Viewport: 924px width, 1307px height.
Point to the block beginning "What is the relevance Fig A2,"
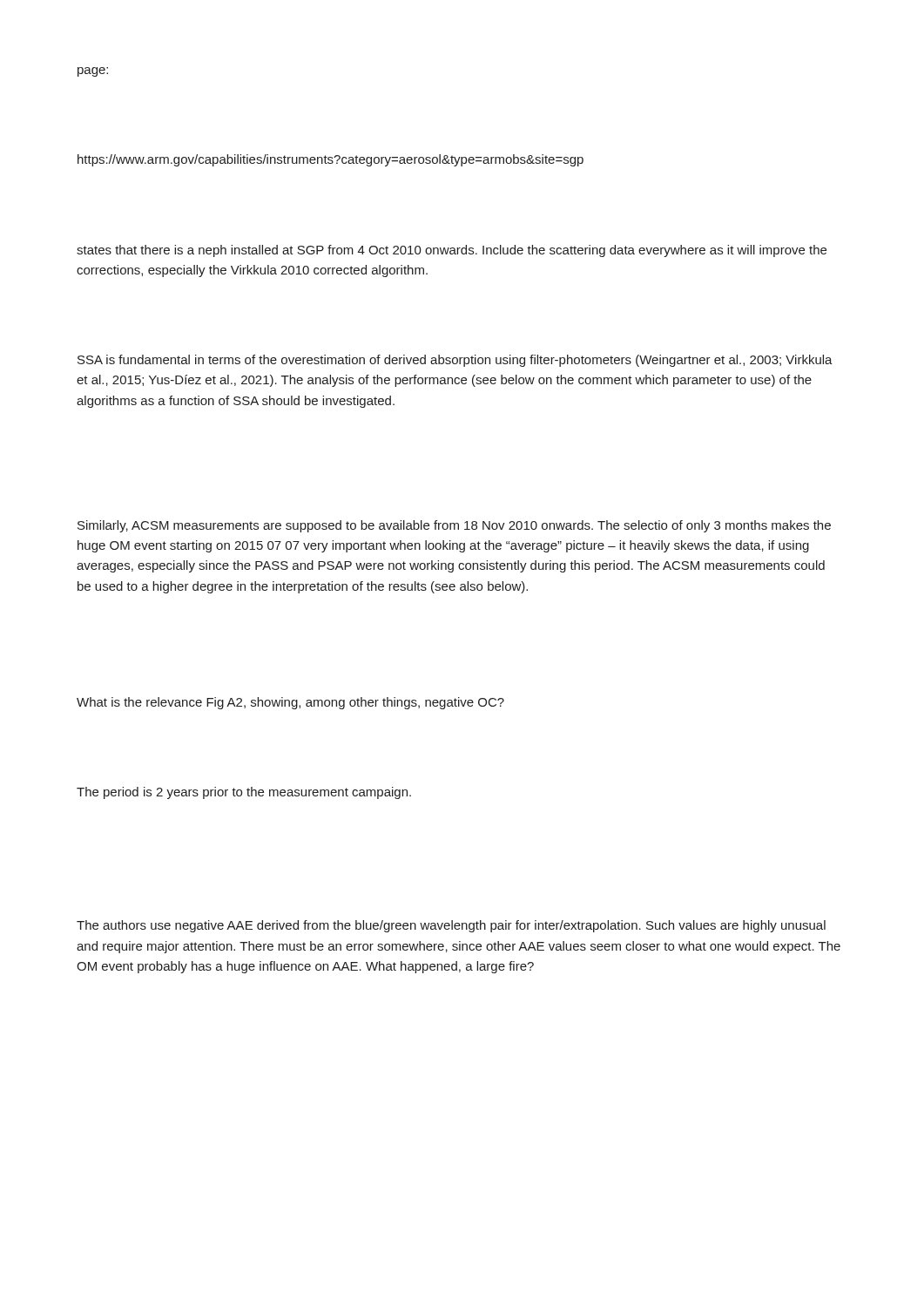pos(290,702)
